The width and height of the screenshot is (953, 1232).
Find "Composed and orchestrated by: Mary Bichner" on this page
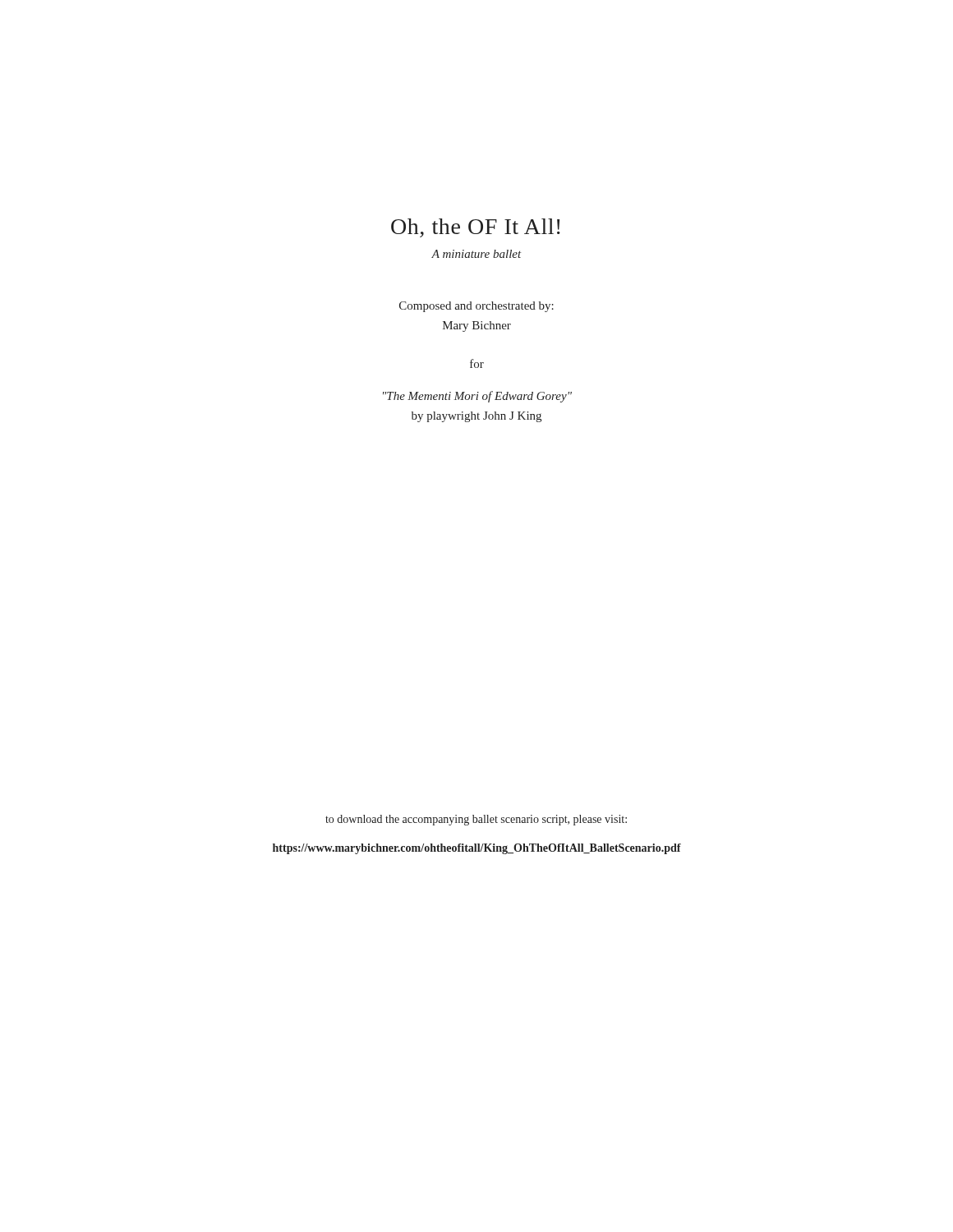coord(476,315)
